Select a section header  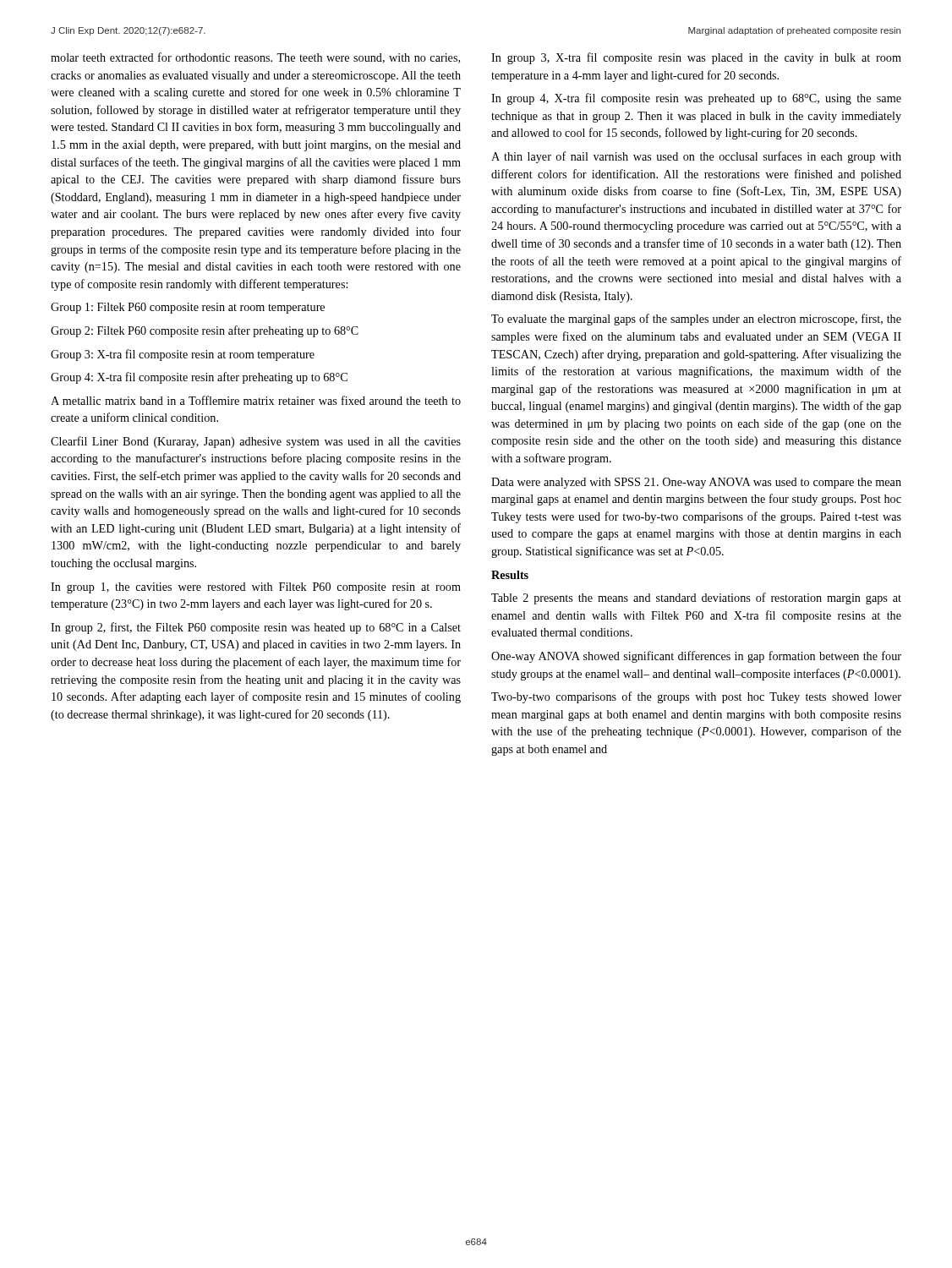[x=696, y=575]
